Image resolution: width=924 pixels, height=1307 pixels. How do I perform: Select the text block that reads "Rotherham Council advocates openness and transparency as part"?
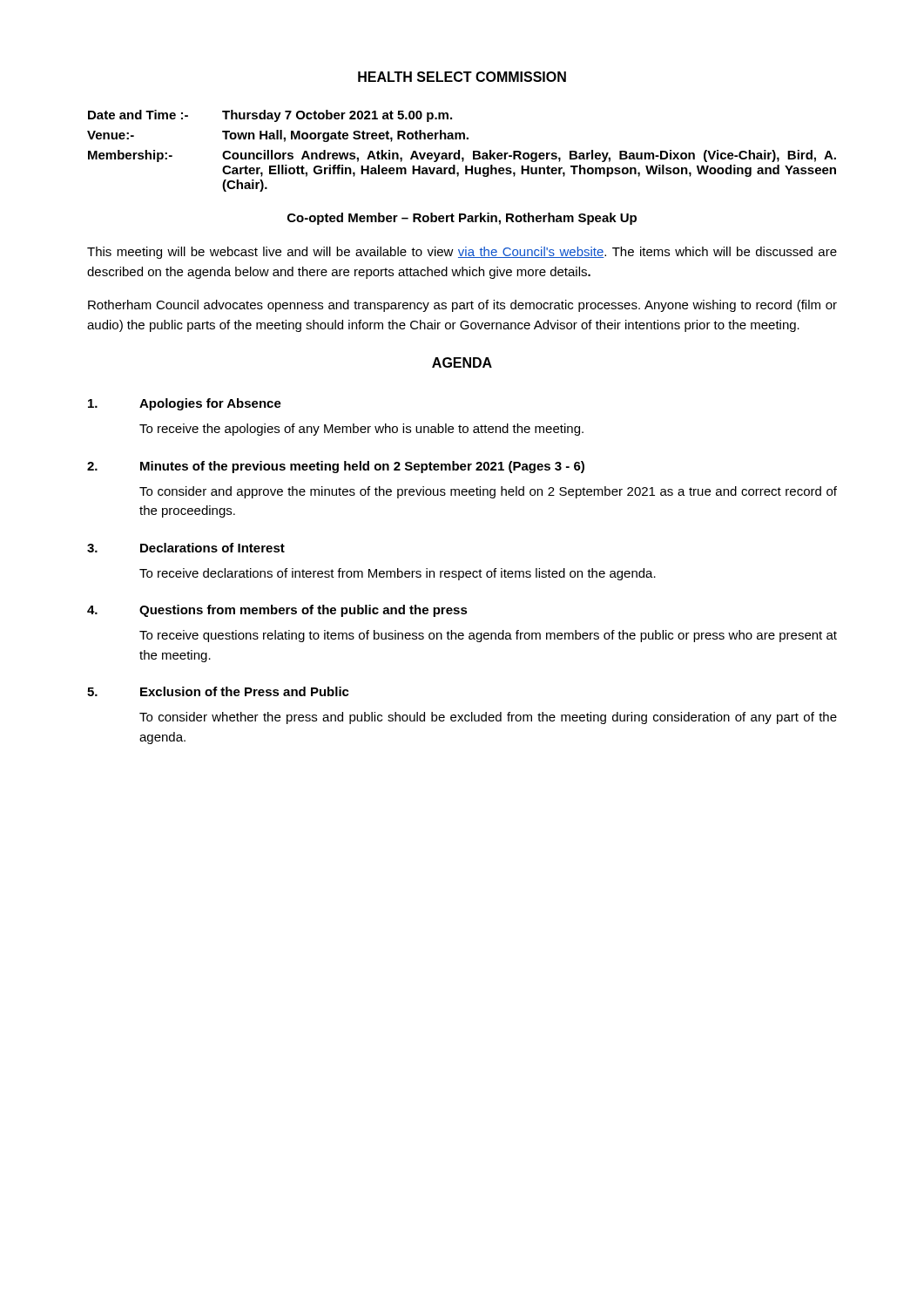point(462,314)
